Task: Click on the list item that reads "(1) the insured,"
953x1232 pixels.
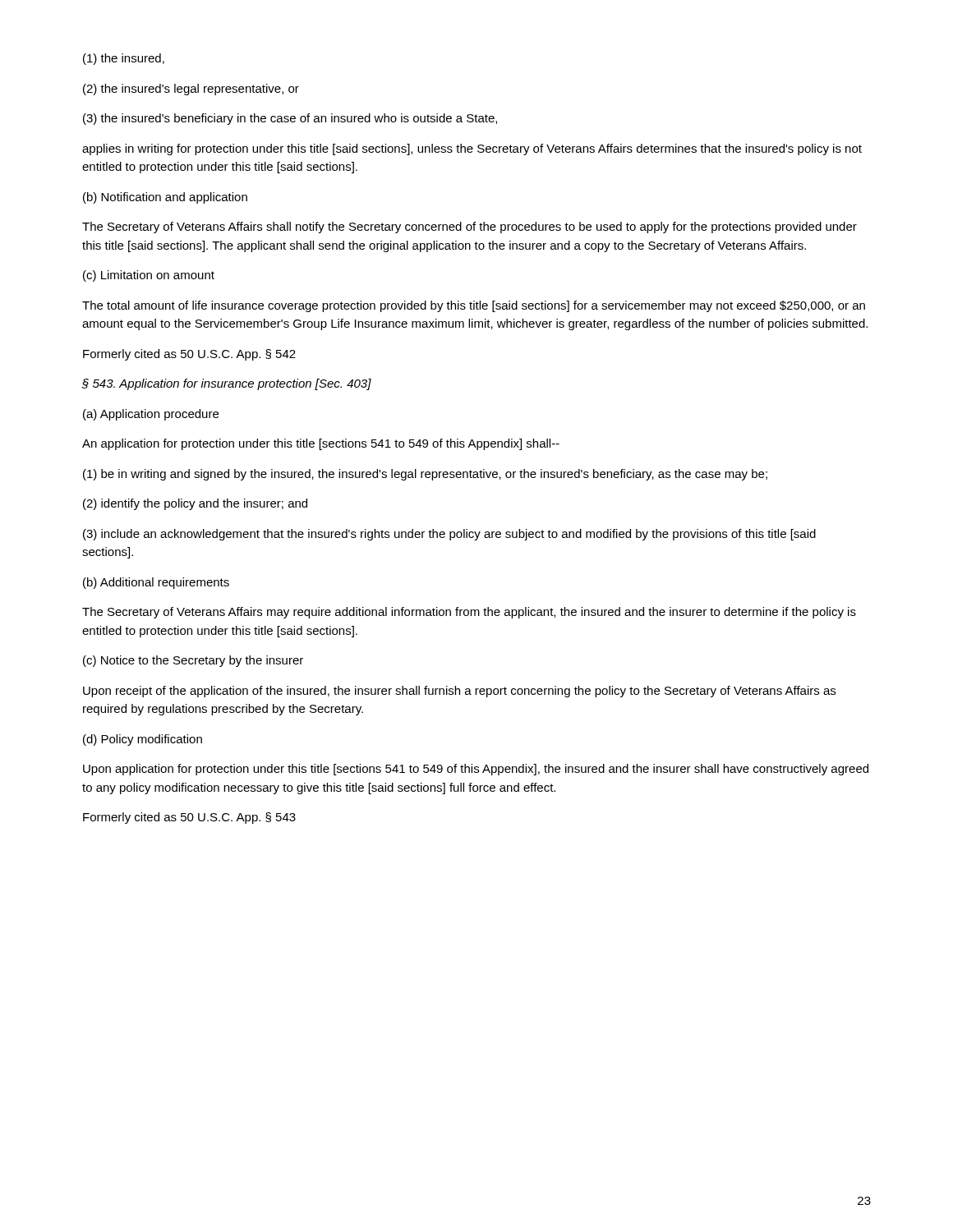Action: coord(124,58)
